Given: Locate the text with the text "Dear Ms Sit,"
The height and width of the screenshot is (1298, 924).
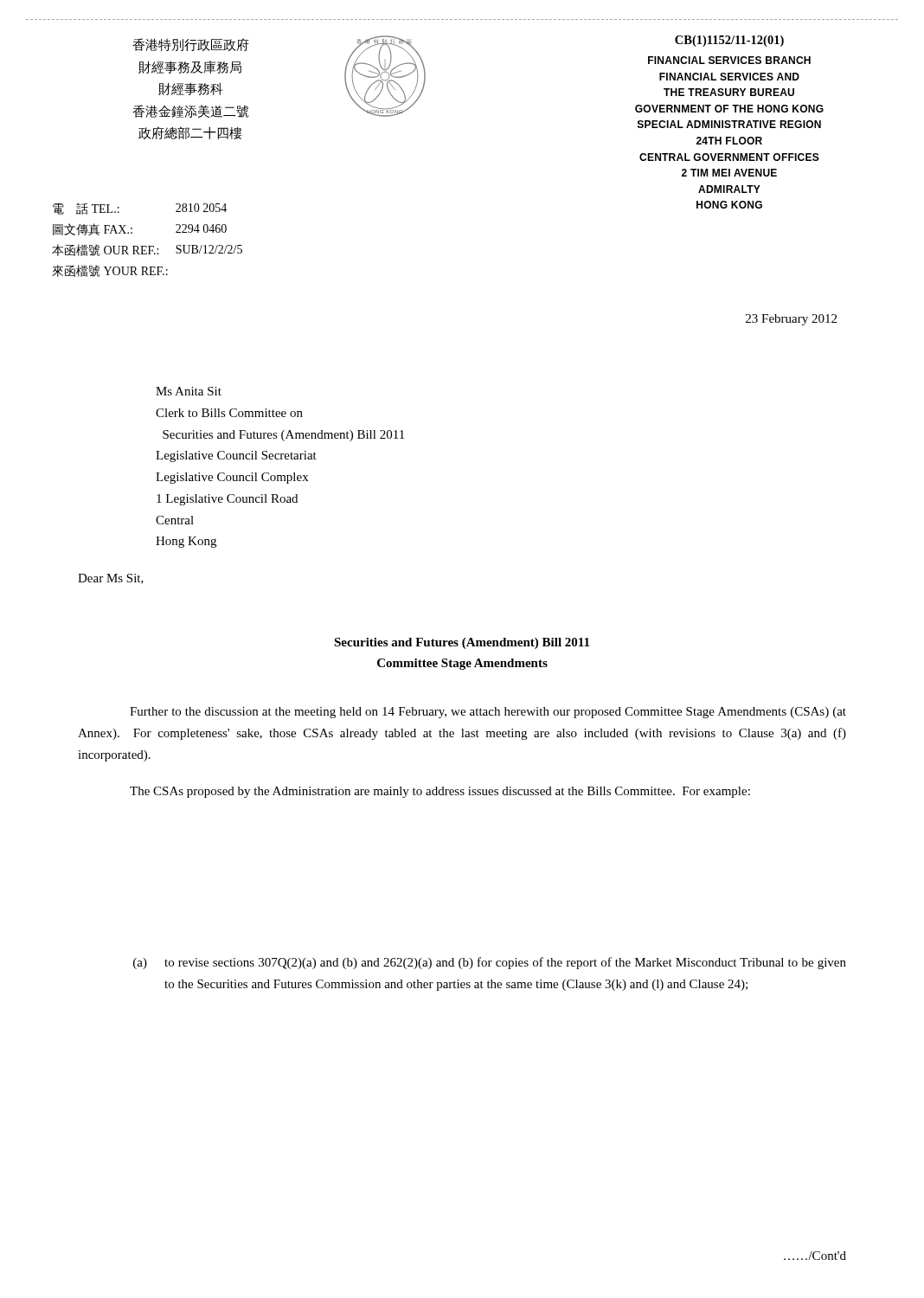Looking at the screenshot, I should pos(111,578).
